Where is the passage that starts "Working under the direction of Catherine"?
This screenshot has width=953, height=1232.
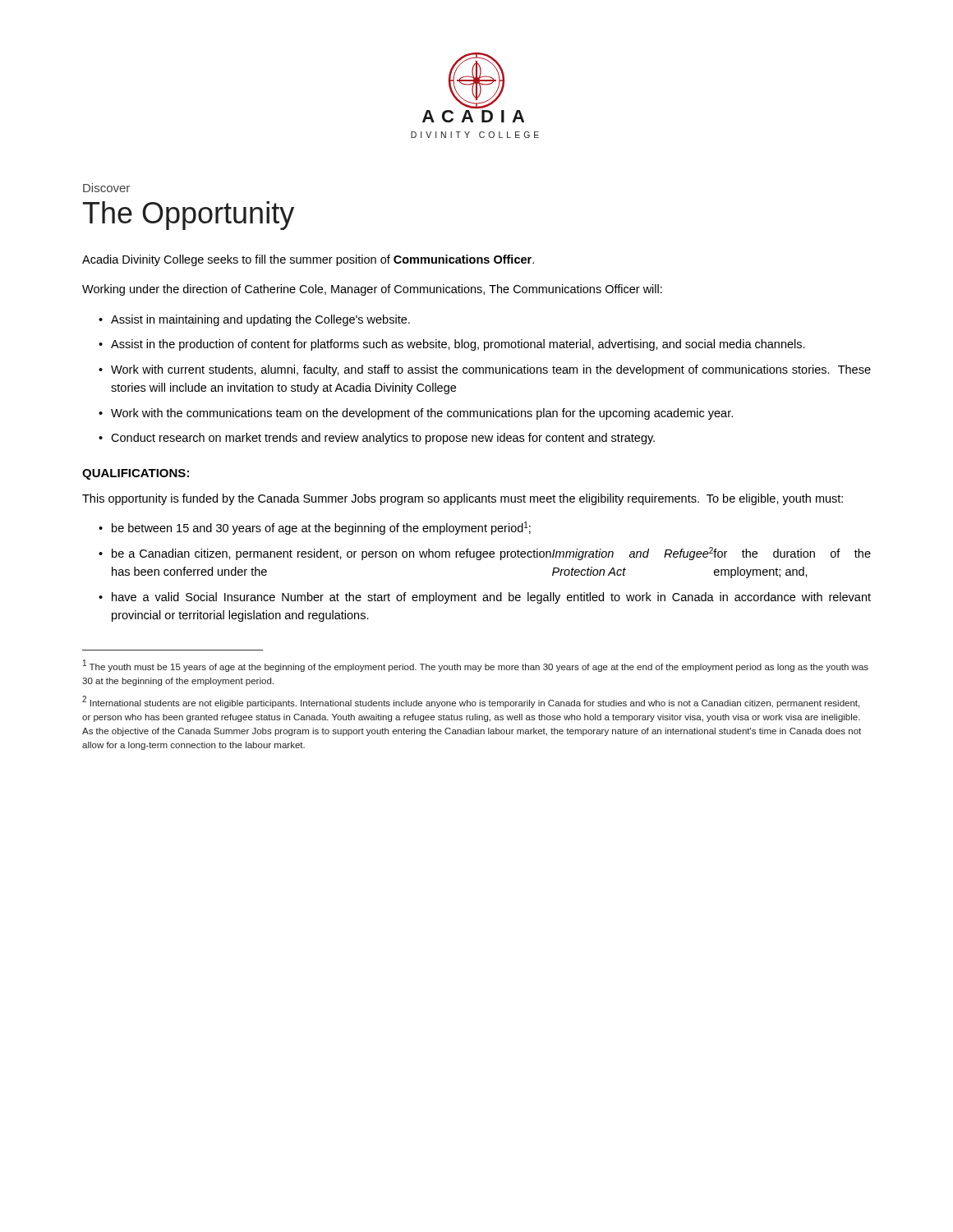372,289
